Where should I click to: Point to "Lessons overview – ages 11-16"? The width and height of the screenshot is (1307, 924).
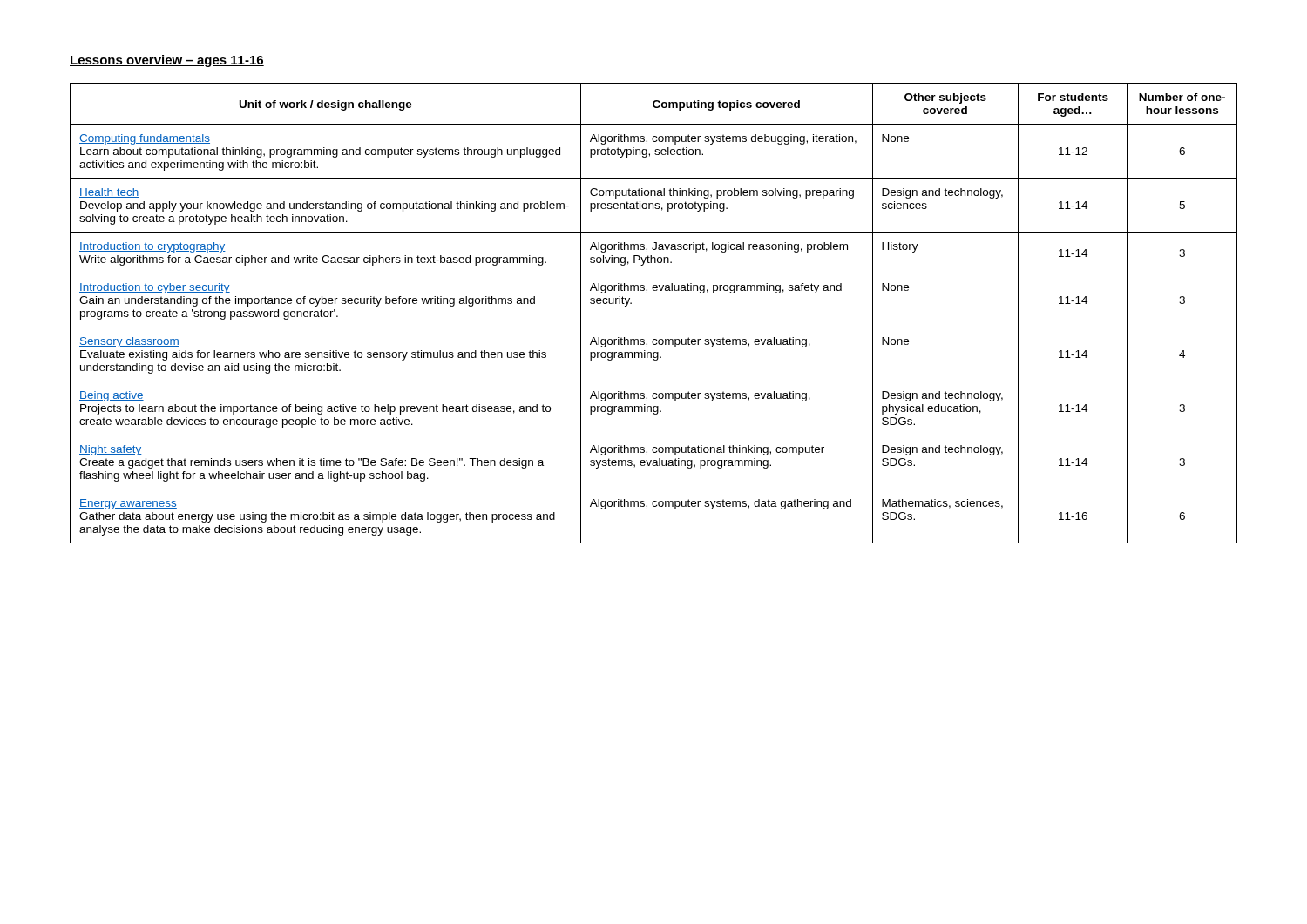167,60
